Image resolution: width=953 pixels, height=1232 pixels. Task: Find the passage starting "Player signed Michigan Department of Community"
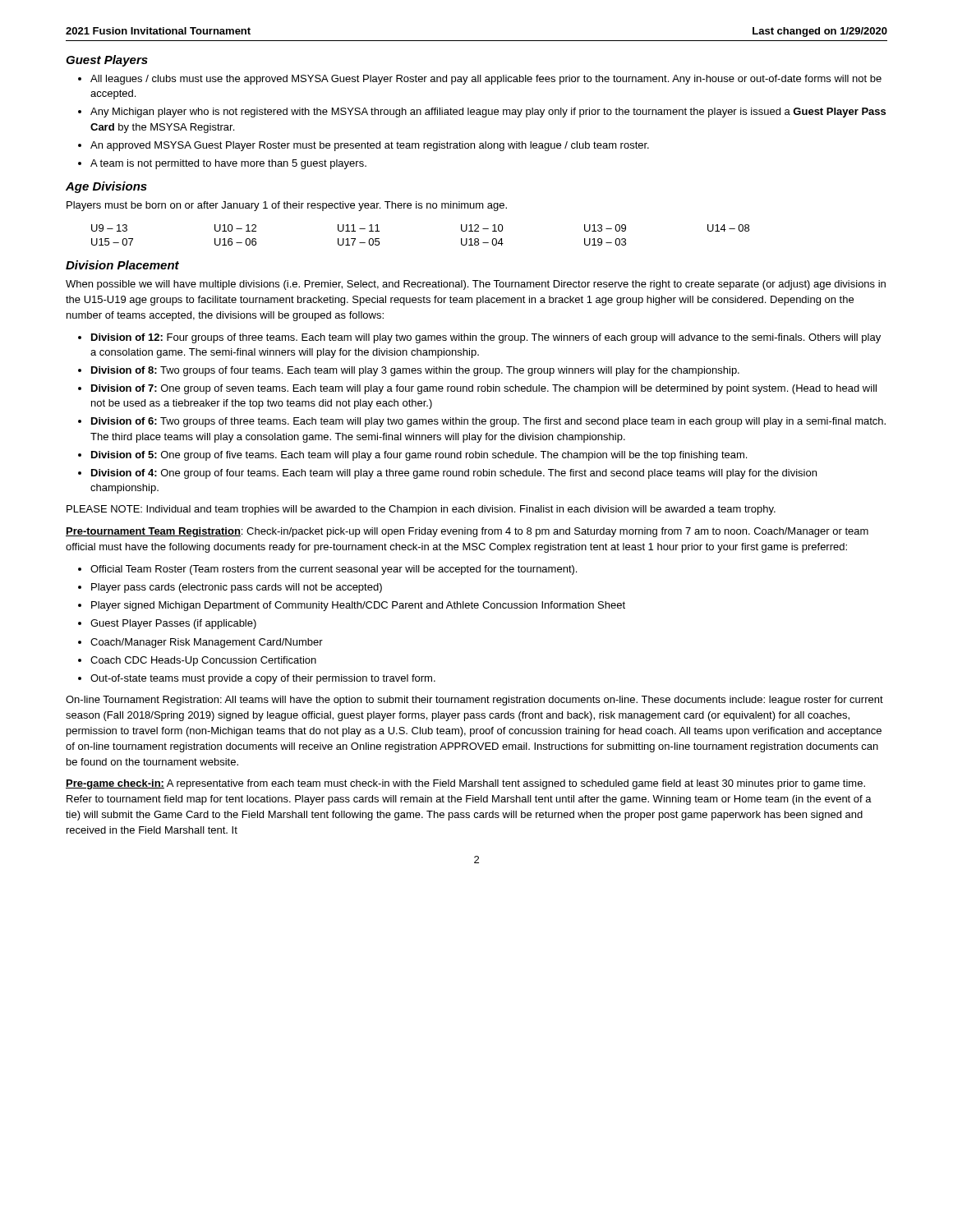tap(358, 605)
